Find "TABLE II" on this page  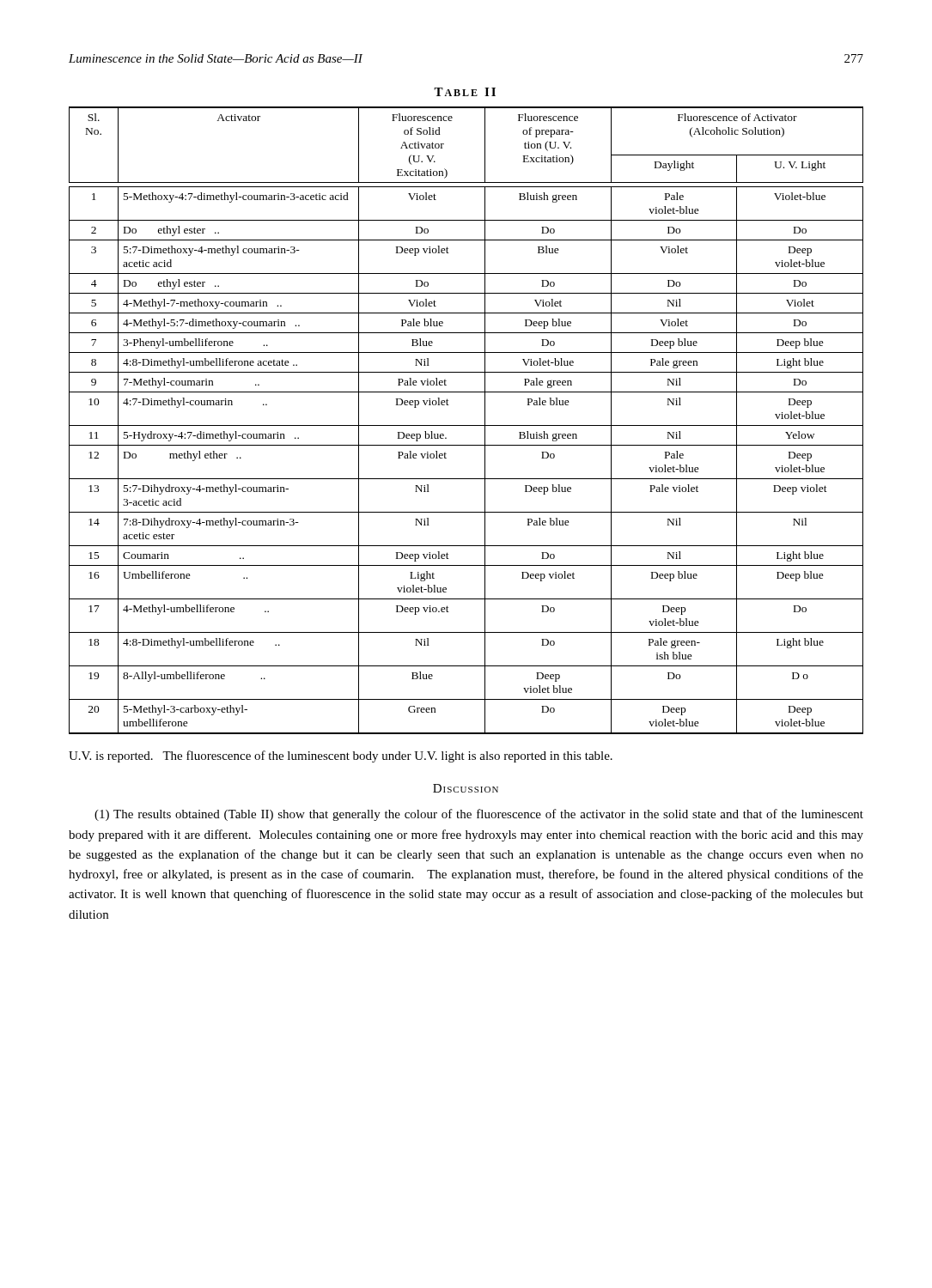pyautogui.click(x=466, y=92)
